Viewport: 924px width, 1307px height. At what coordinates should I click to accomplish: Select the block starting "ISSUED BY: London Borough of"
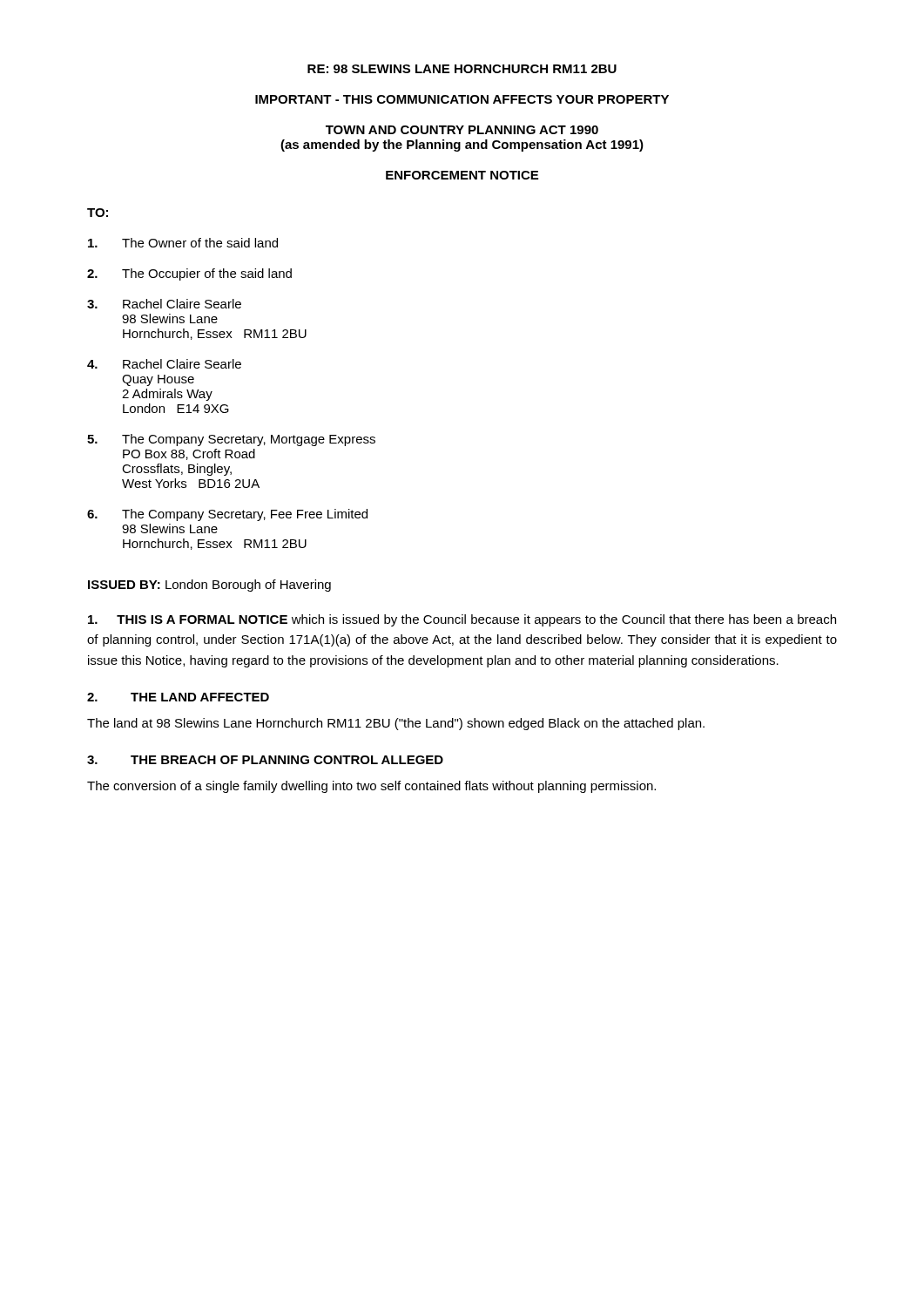pos(209,584)
